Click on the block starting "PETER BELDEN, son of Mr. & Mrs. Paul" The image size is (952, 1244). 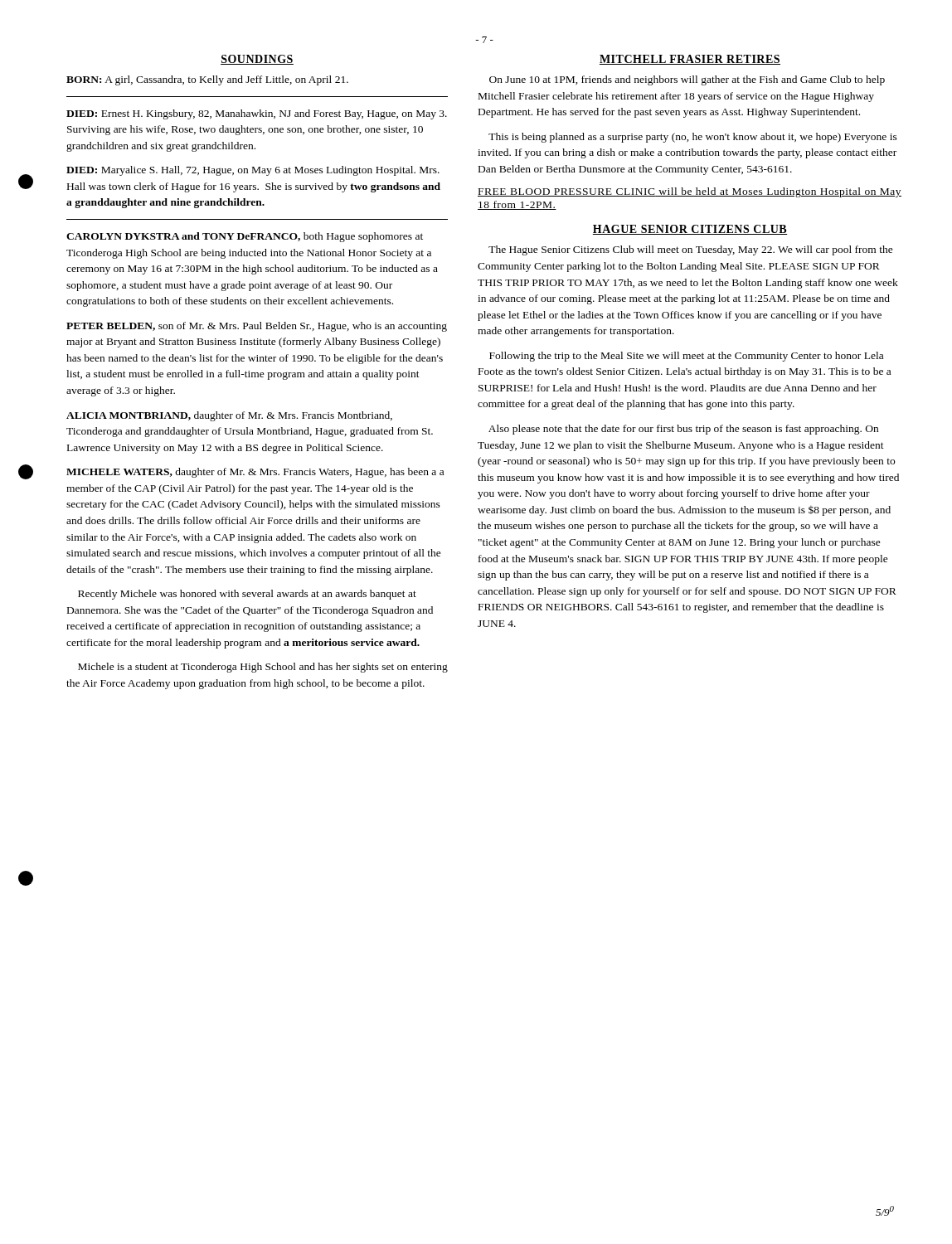pyautogui.click(x=257, y=358)
